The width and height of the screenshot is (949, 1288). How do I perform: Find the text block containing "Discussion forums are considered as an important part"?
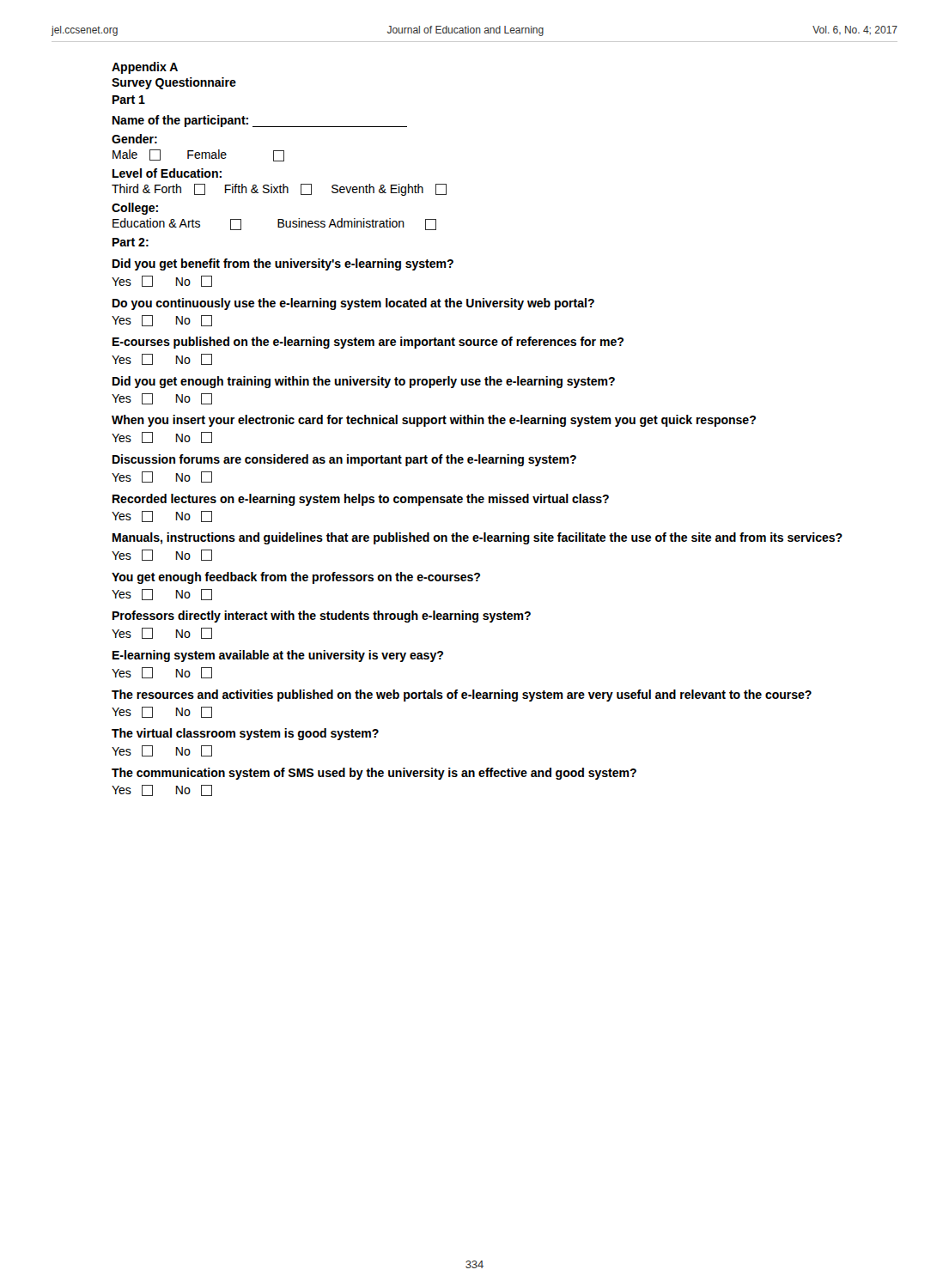coord(344,459)
